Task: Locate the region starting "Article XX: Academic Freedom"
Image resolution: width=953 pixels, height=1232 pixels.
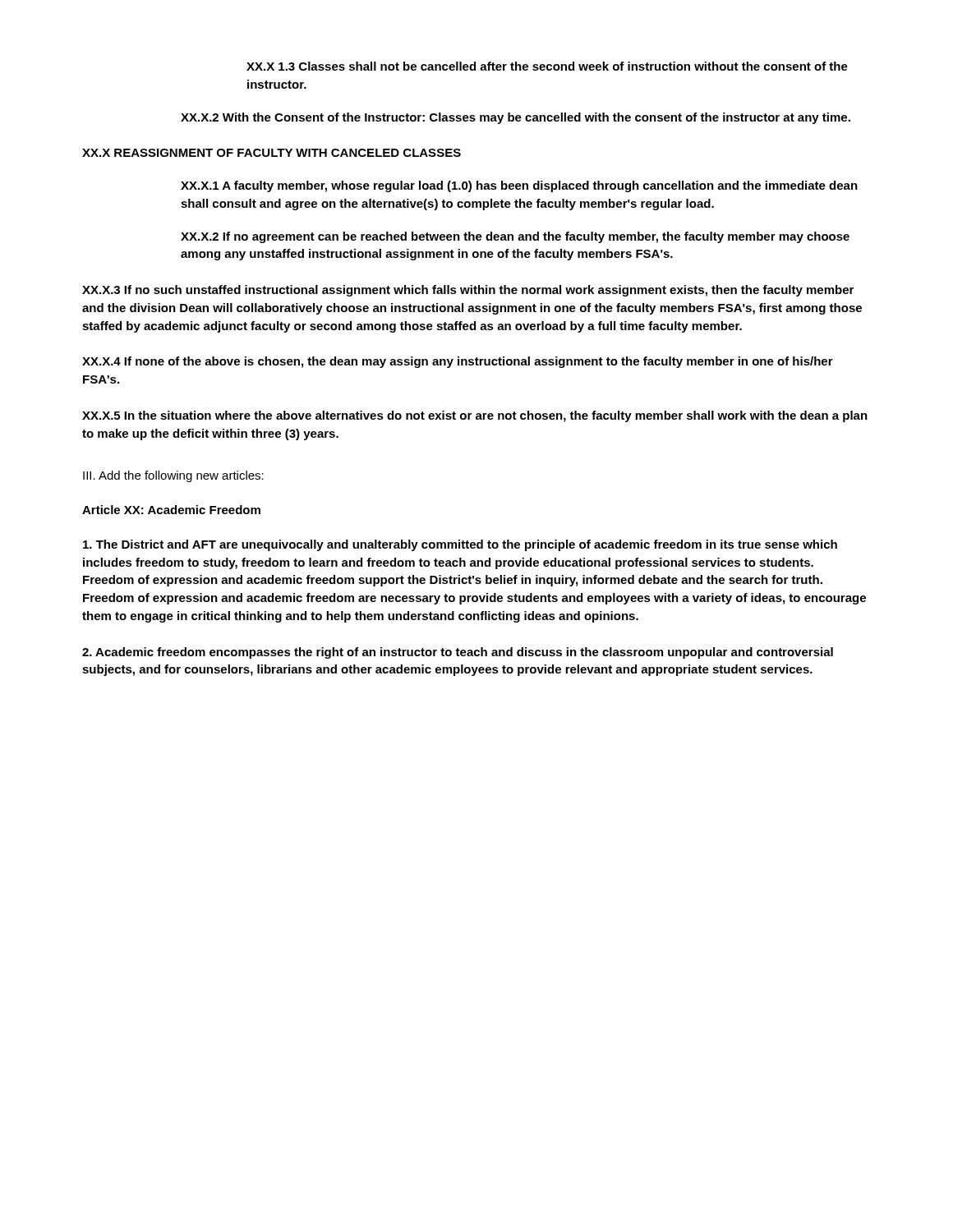Action: [x=171, y=510]
